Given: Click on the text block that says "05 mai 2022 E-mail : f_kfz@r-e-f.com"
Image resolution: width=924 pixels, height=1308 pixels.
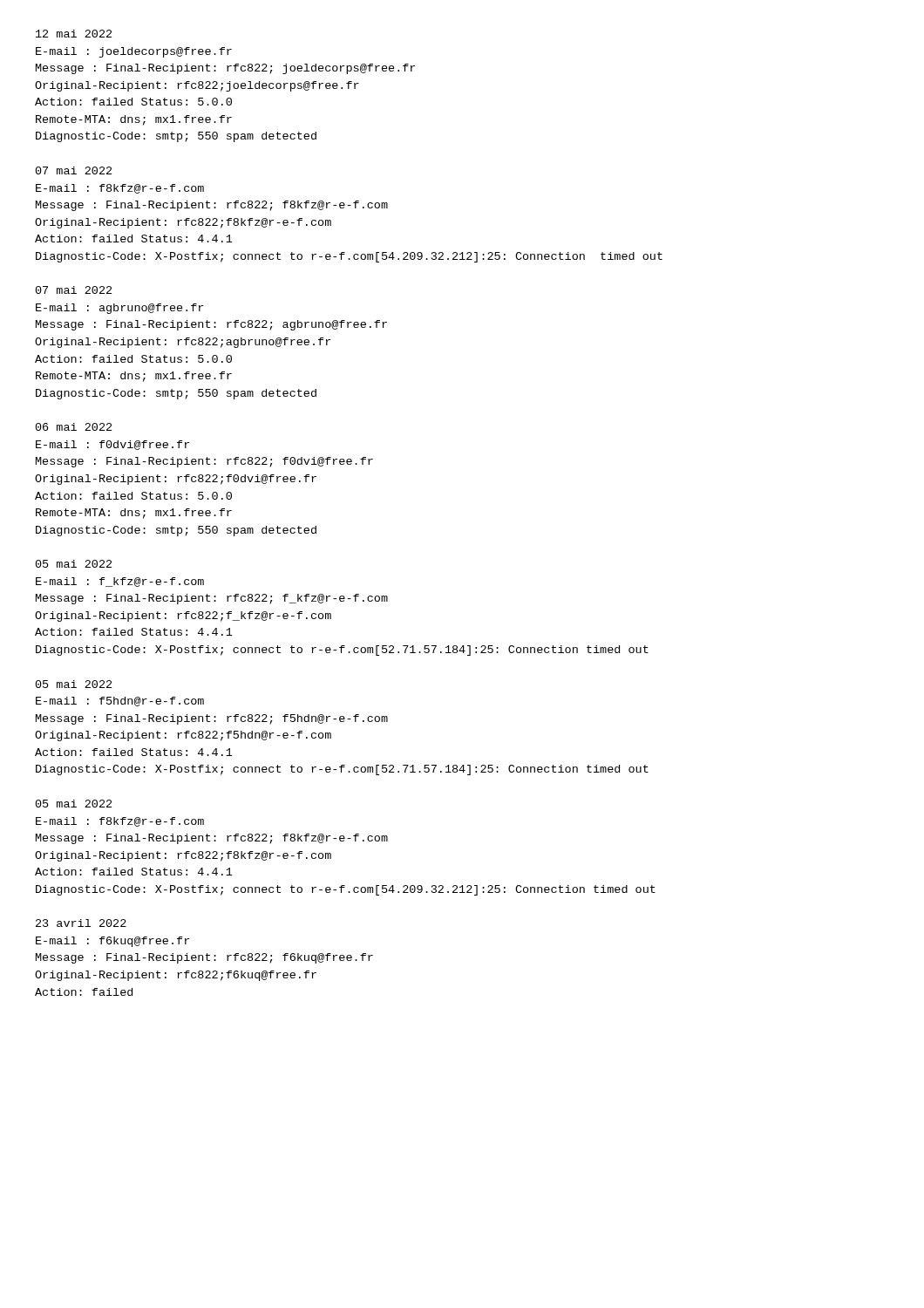Looking at the screenshot, I should pos(342,607).
